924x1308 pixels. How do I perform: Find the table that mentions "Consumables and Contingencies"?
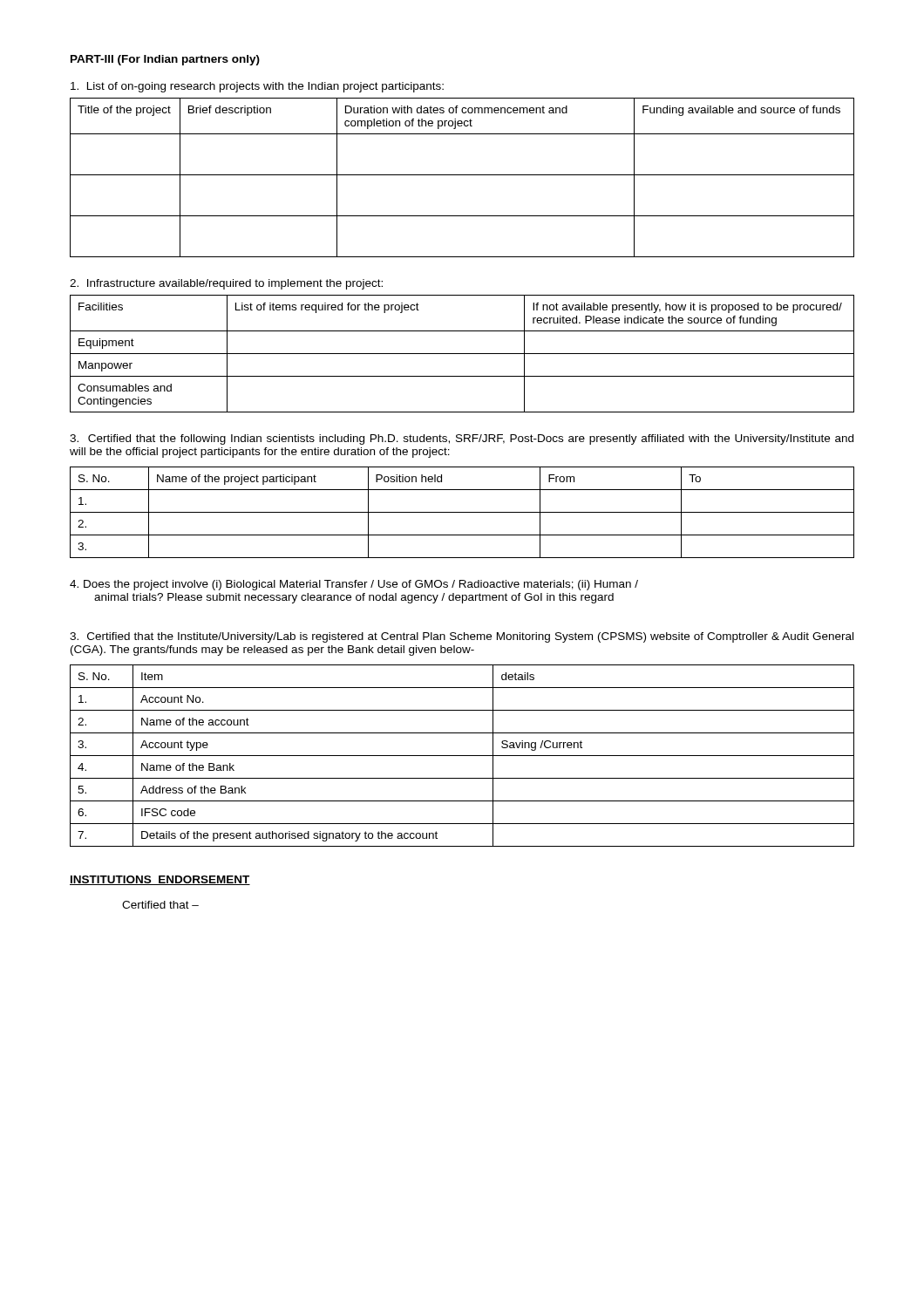point(462,354)
